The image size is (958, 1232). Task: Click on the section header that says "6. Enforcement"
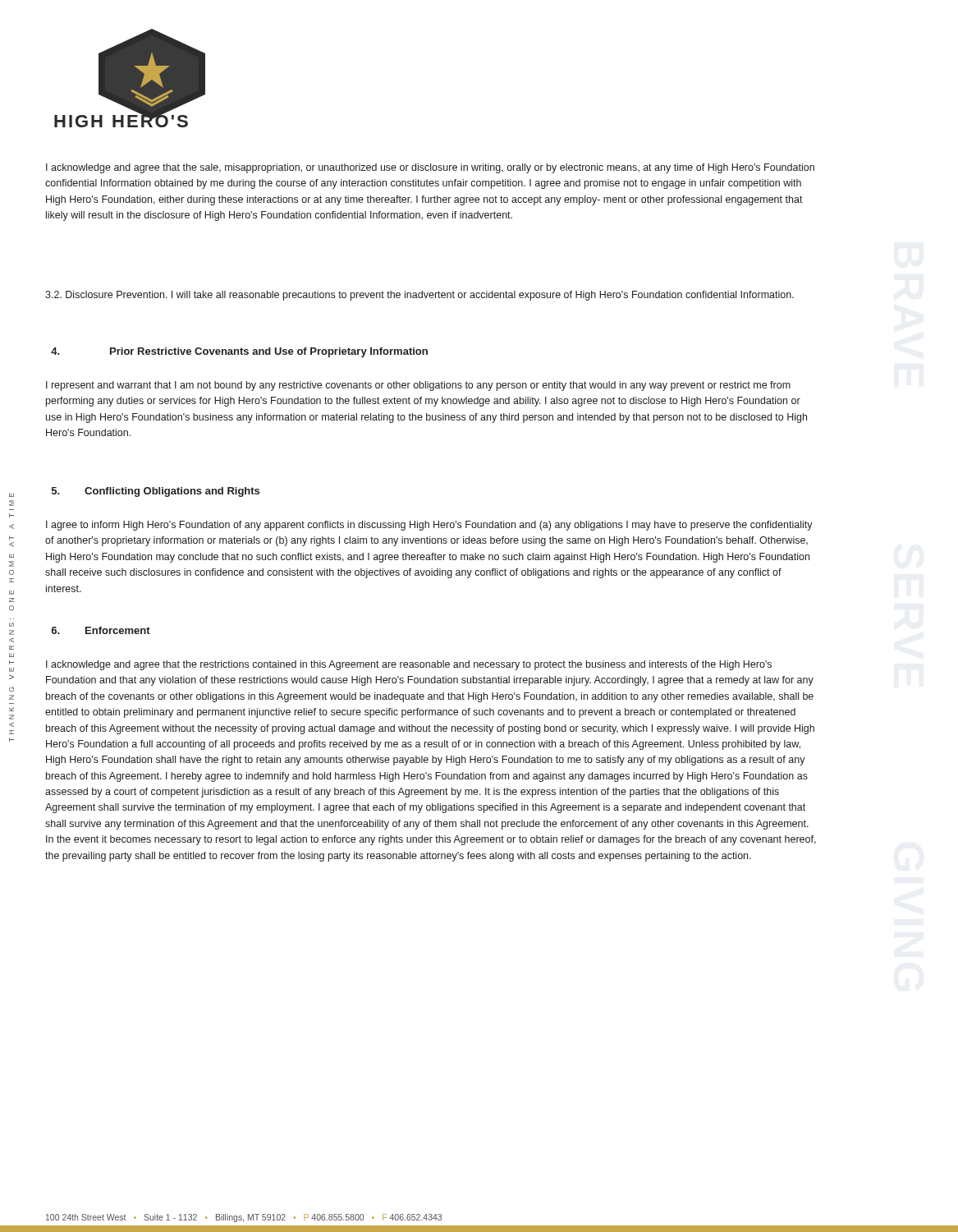coord(97,630)
